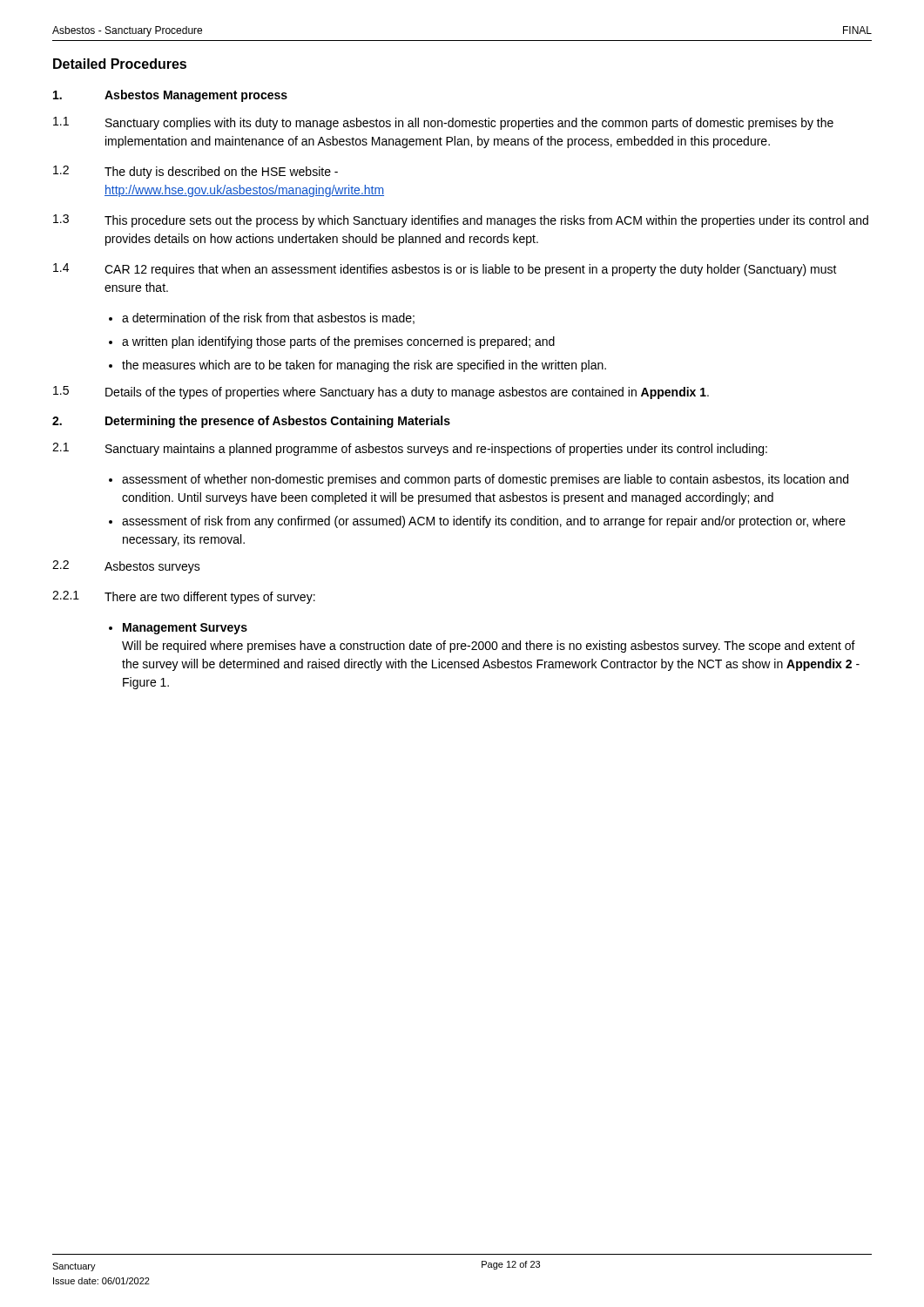Point to the block beginning "a written plan identifying those parts of"
This screenshot has width=924, height=1307.
[339, 342]
